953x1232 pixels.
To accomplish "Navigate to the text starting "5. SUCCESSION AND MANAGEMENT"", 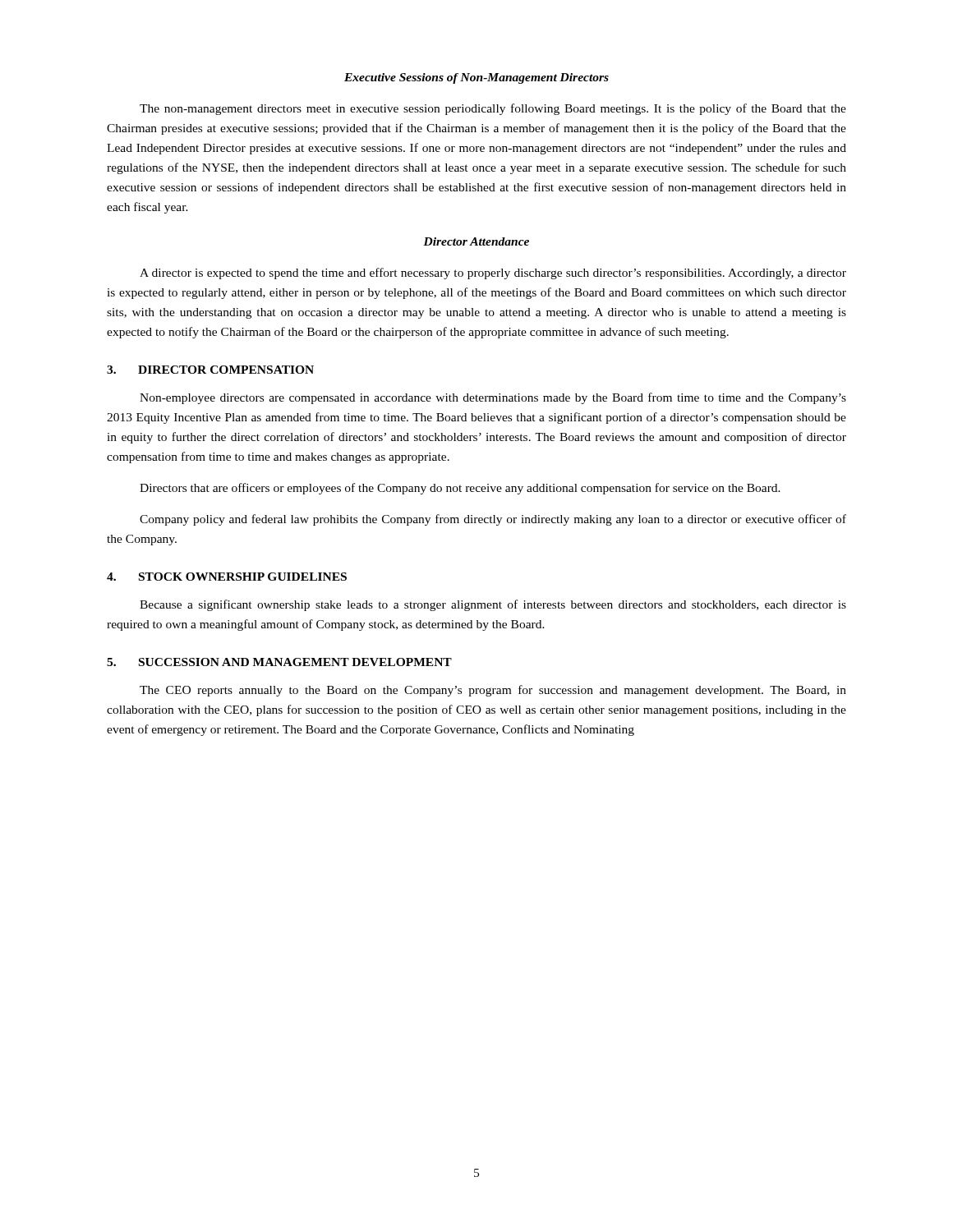I will point(279,662).
